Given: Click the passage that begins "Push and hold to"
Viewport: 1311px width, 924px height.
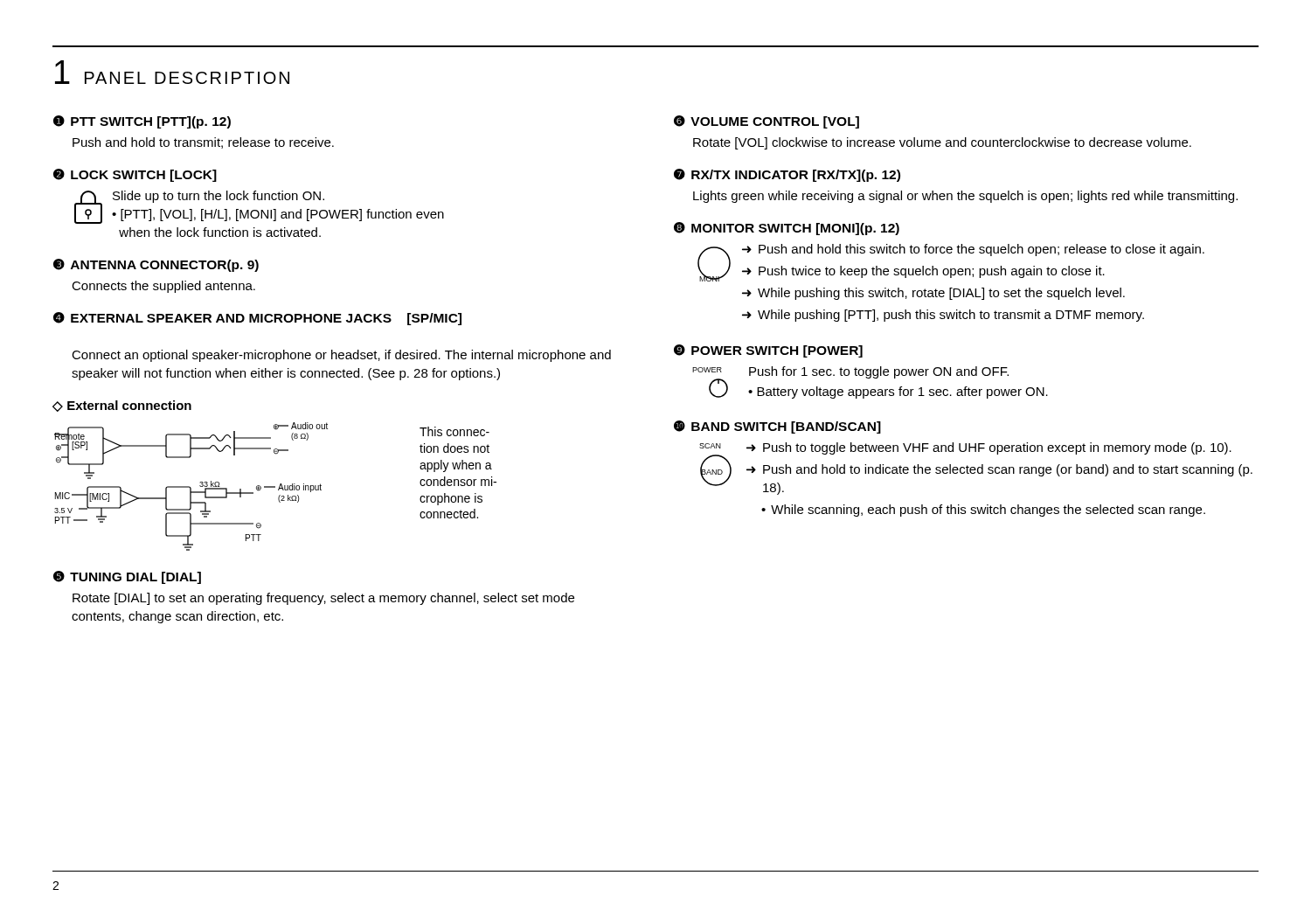Looking at the screenshot, I should tap(203, 143).
